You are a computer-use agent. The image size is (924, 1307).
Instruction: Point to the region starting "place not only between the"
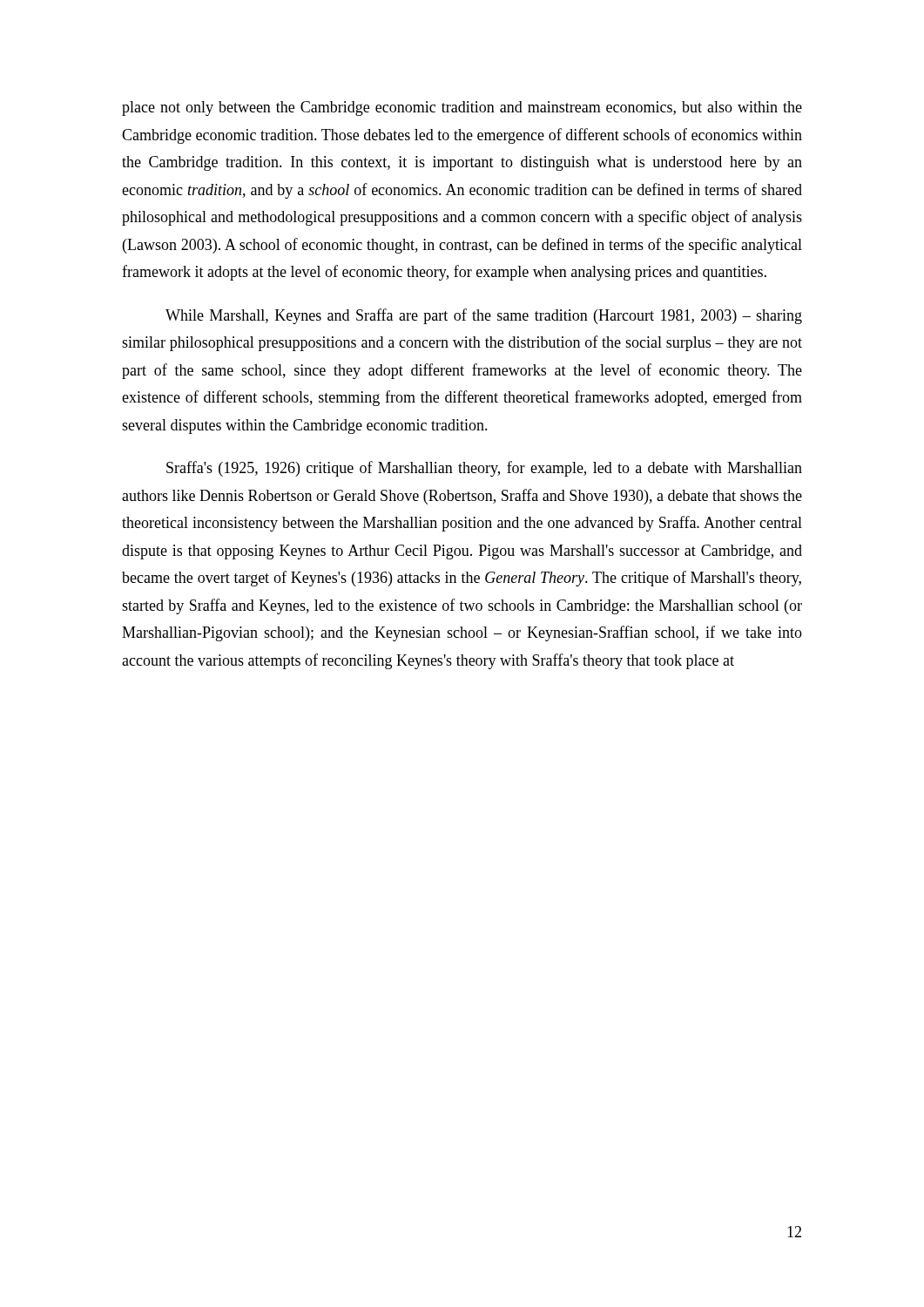[x=462, y=190]
